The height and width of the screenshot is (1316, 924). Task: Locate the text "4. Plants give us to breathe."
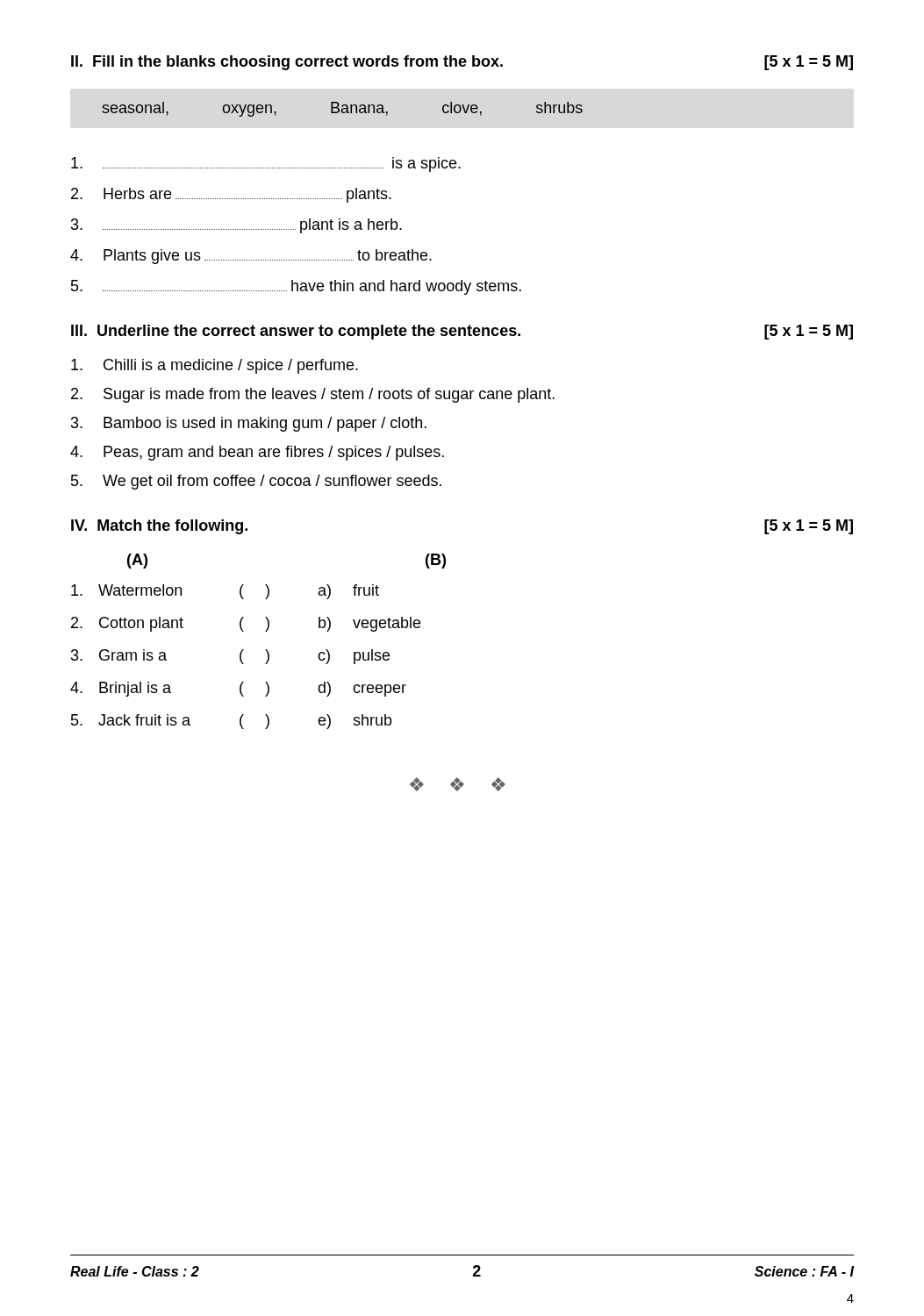[x=251, y=256]
